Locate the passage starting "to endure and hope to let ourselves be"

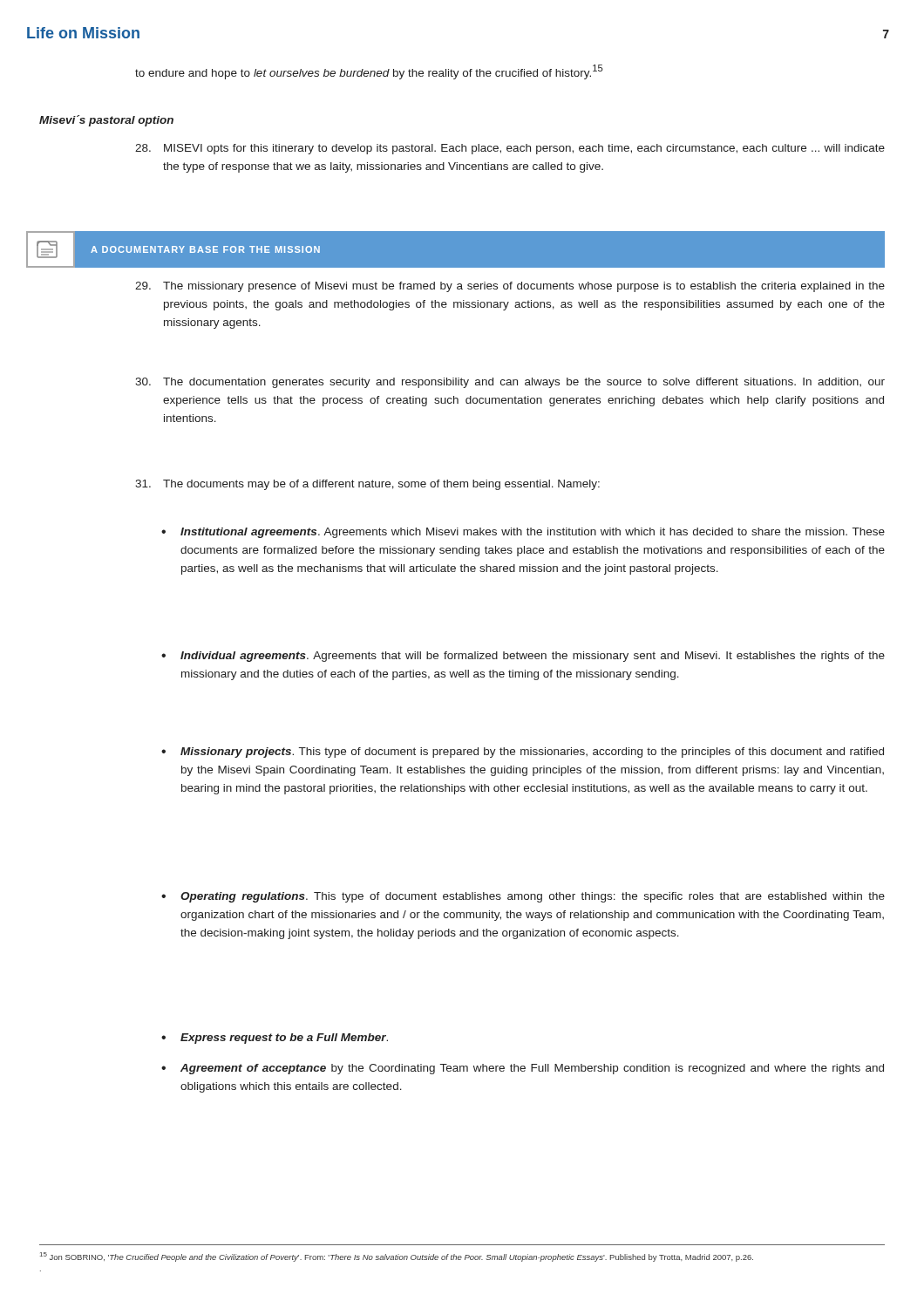tap(369, 71)
